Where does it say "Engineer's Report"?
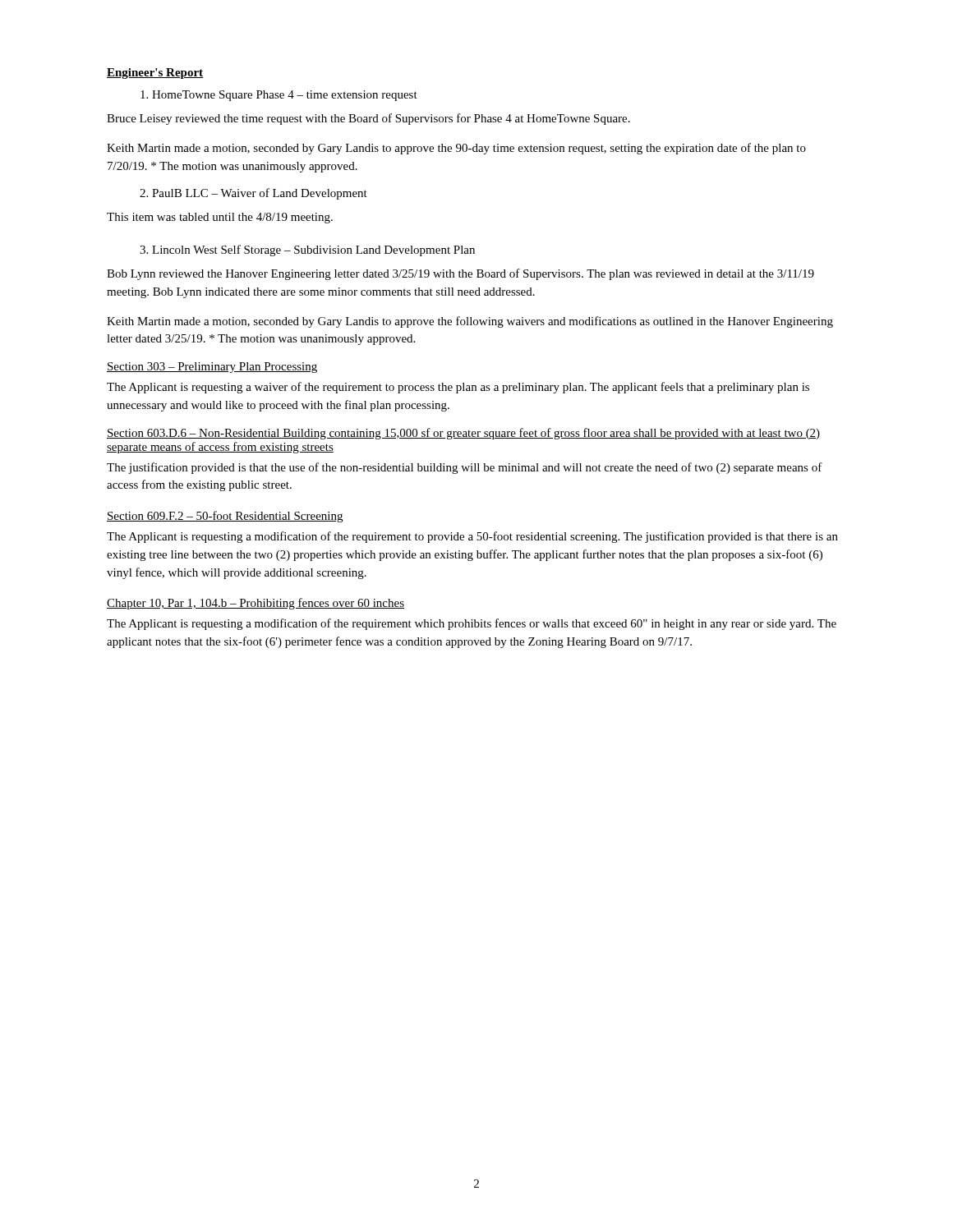Viewport: 953px width, 1232px height. [x=155, y=72]
